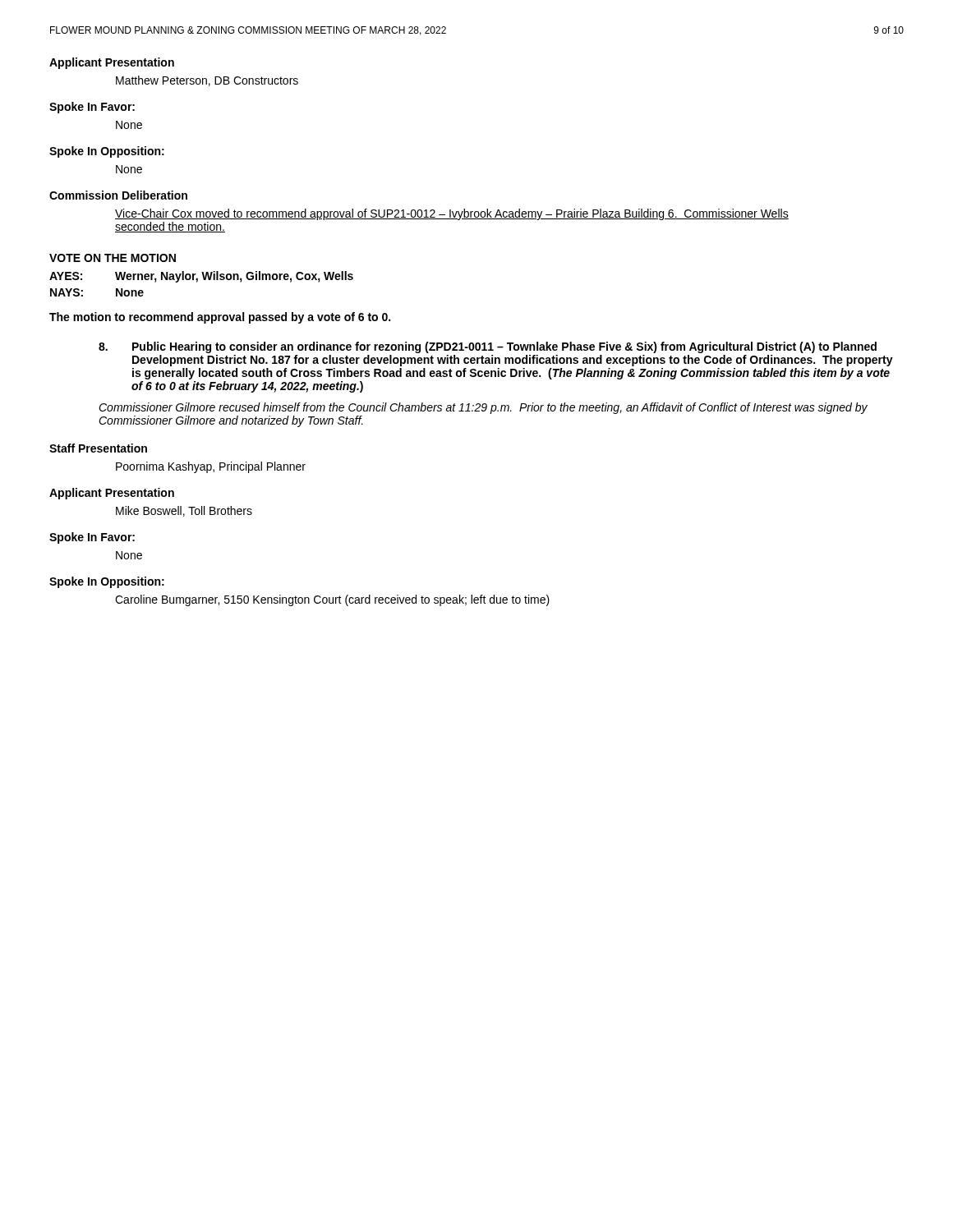Click on the element starting "Commission Deliberation"

(x=119, y=195)
